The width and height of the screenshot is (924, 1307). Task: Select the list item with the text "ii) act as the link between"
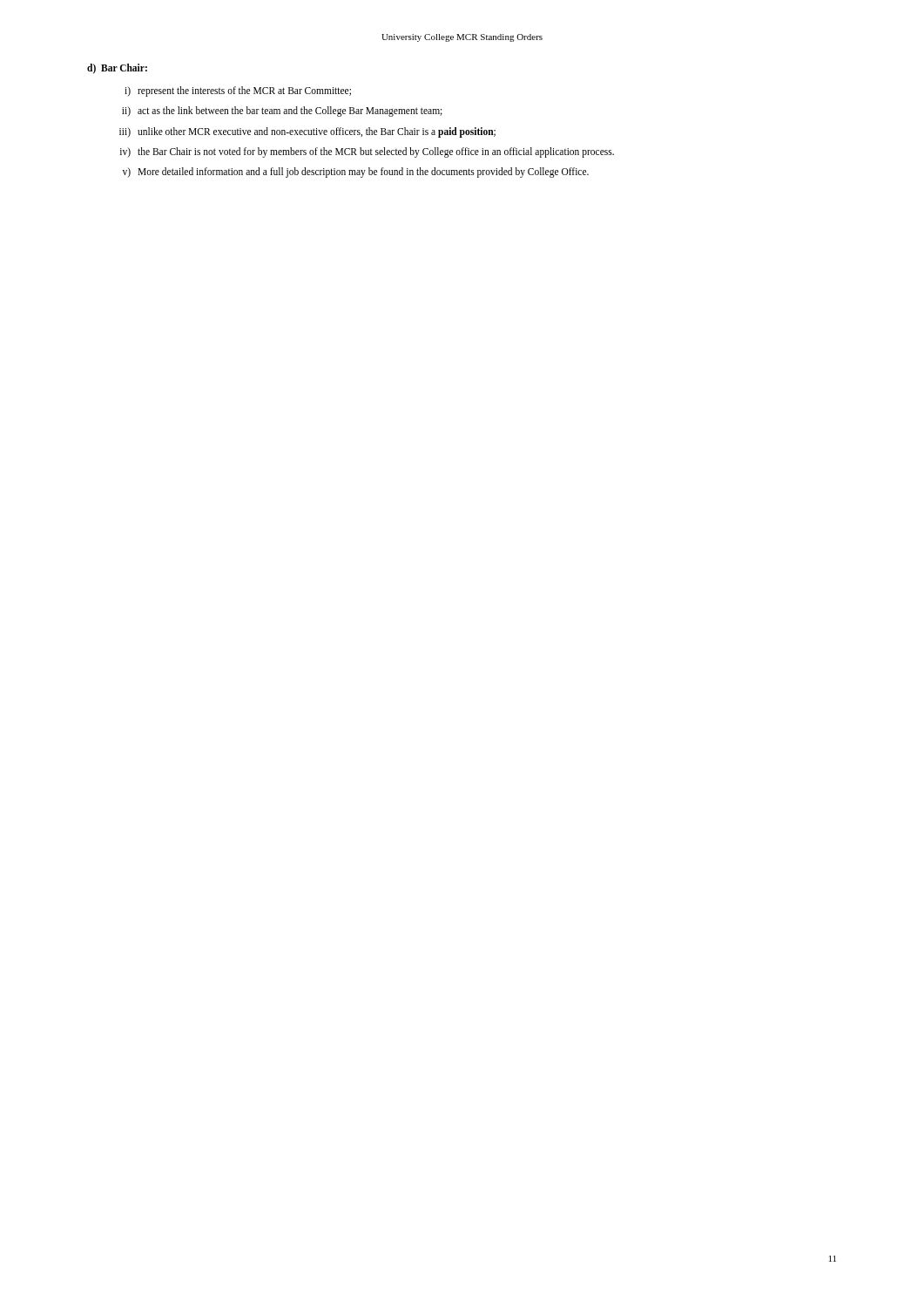[436, 111]
